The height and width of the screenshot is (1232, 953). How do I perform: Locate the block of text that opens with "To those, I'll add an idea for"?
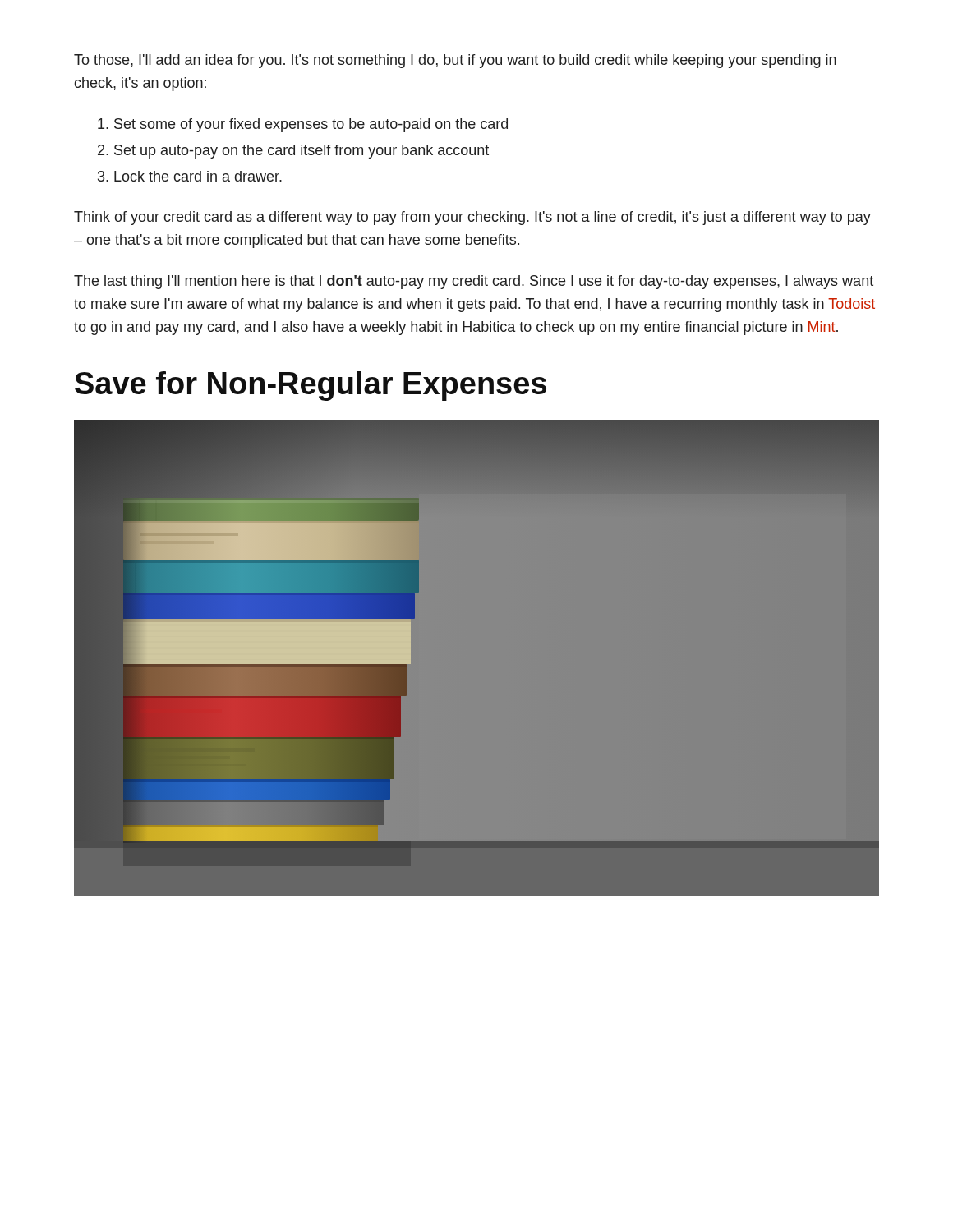[x=455, y=71]
